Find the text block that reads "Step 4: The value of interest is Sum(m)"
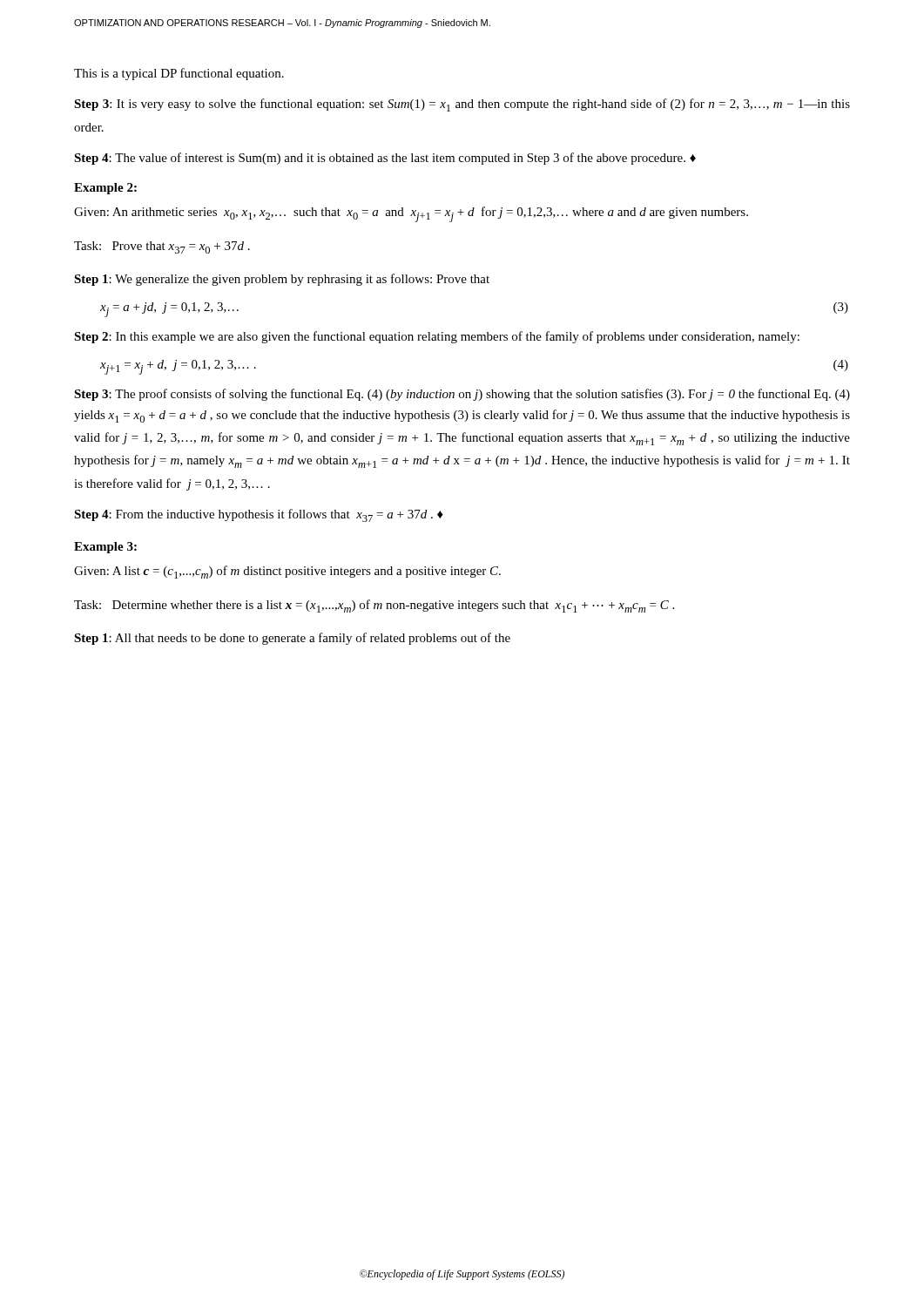The height and width of the screenshot is (1307, 924). click(x=462, y=158)
